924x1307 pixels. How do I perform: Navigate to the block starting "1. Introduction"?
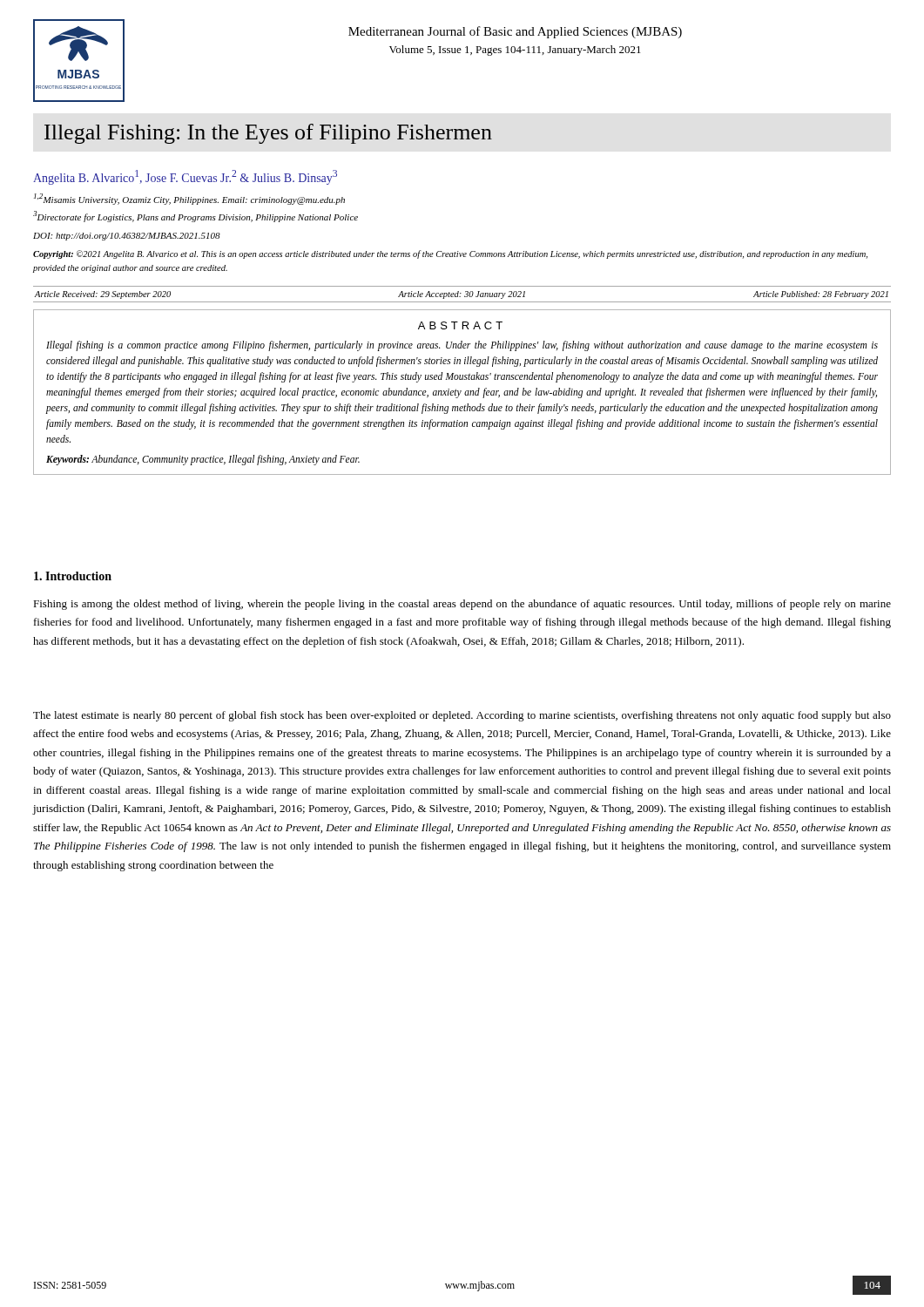pyautogui.click(x=72, y=576)
